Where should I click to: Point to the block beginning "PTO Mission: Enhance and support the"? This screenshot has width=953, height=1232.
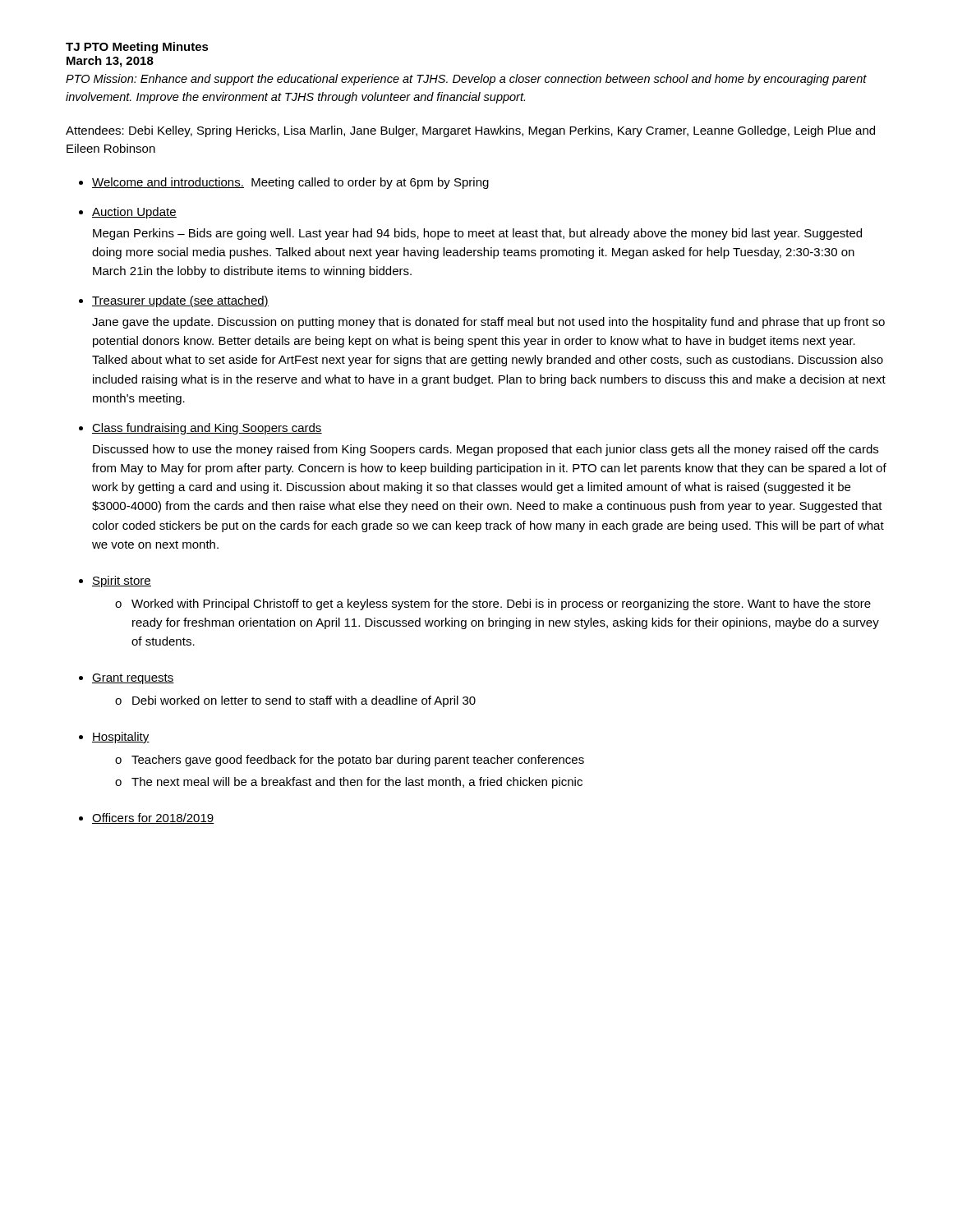point(466,88)
